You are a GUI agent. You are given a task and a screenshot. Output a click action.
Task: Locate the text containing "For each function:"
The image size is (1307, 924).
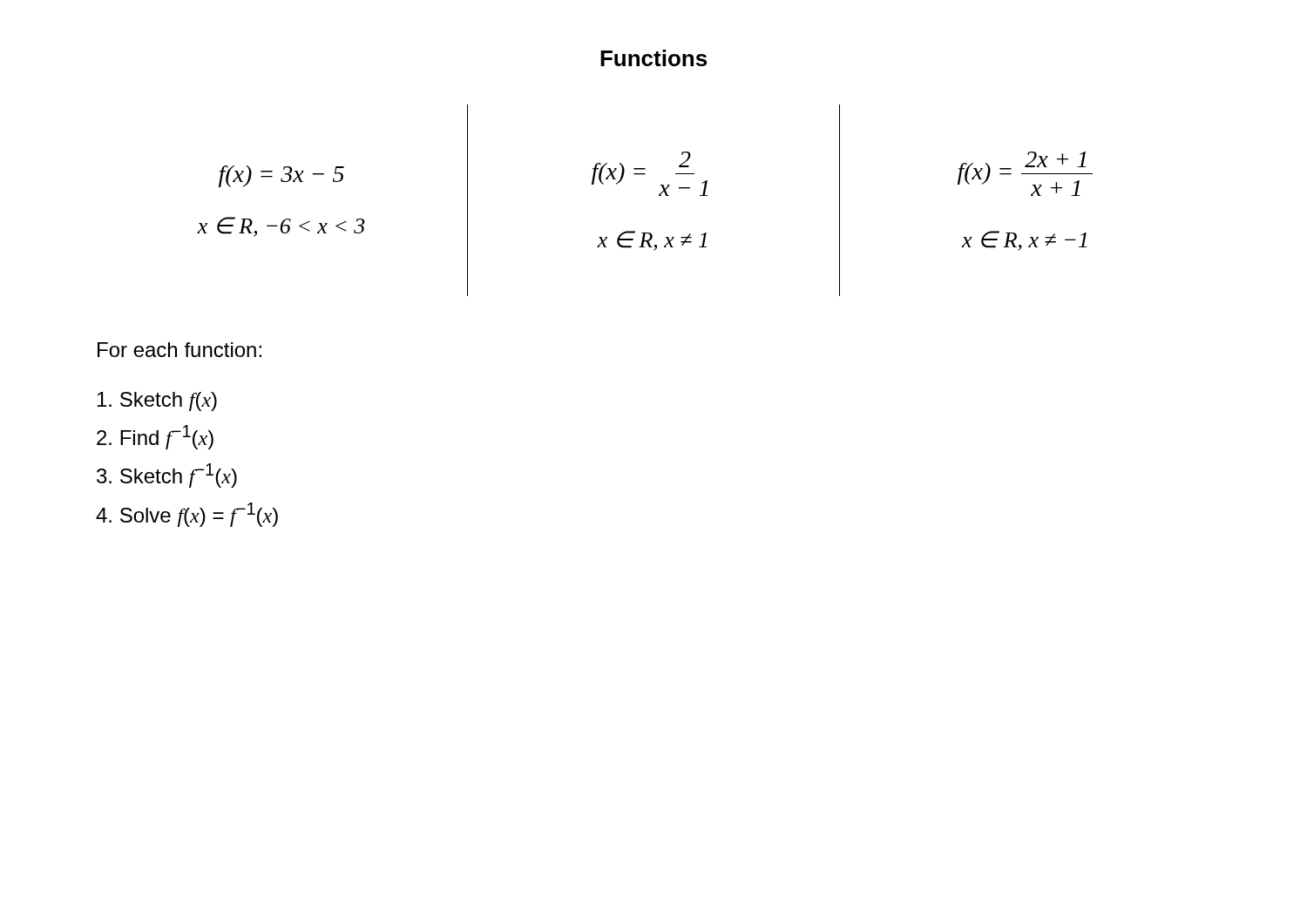tap(180, 350)
